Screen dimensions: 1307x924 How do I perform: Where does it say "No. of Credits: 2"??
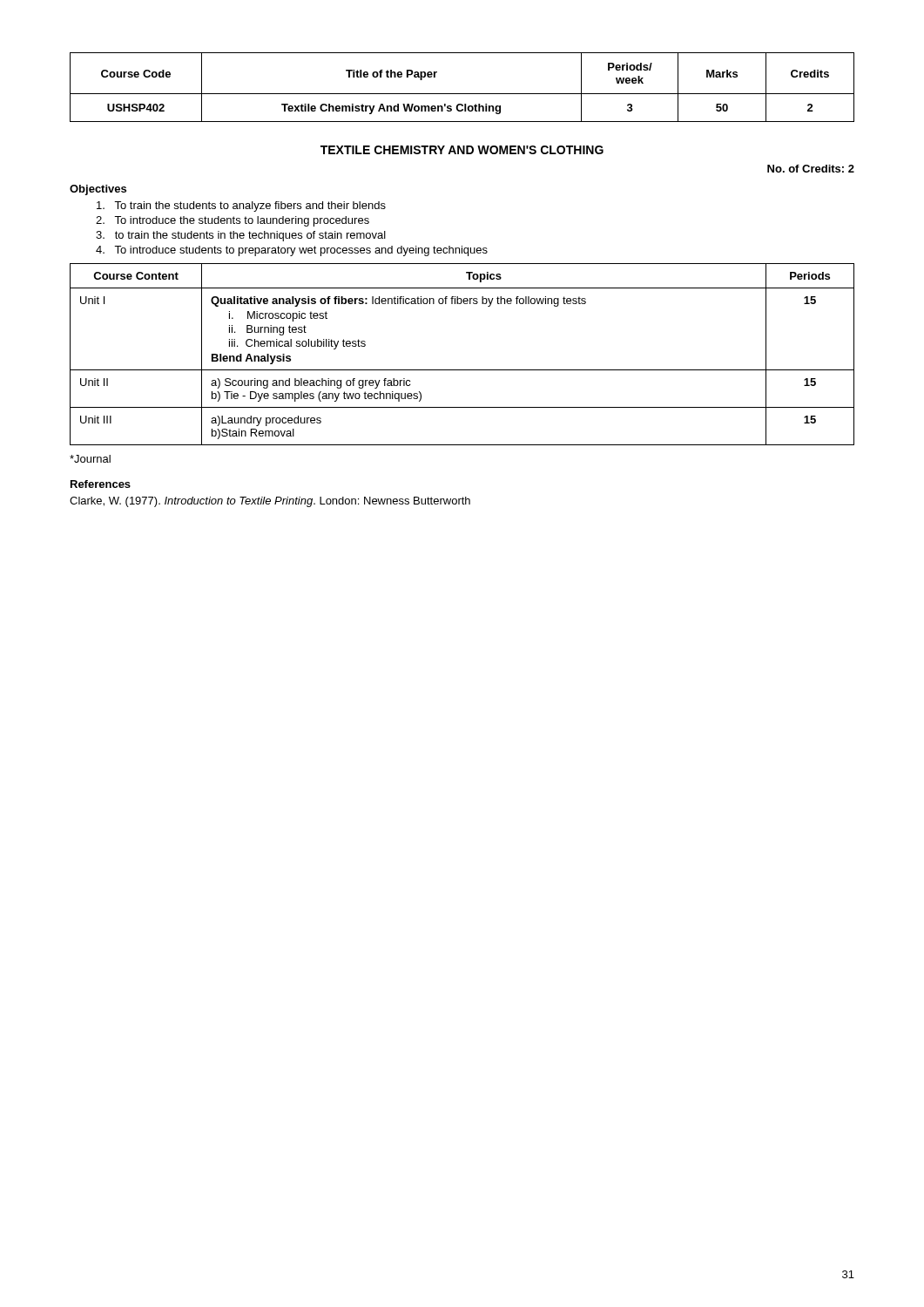(811, 169)
